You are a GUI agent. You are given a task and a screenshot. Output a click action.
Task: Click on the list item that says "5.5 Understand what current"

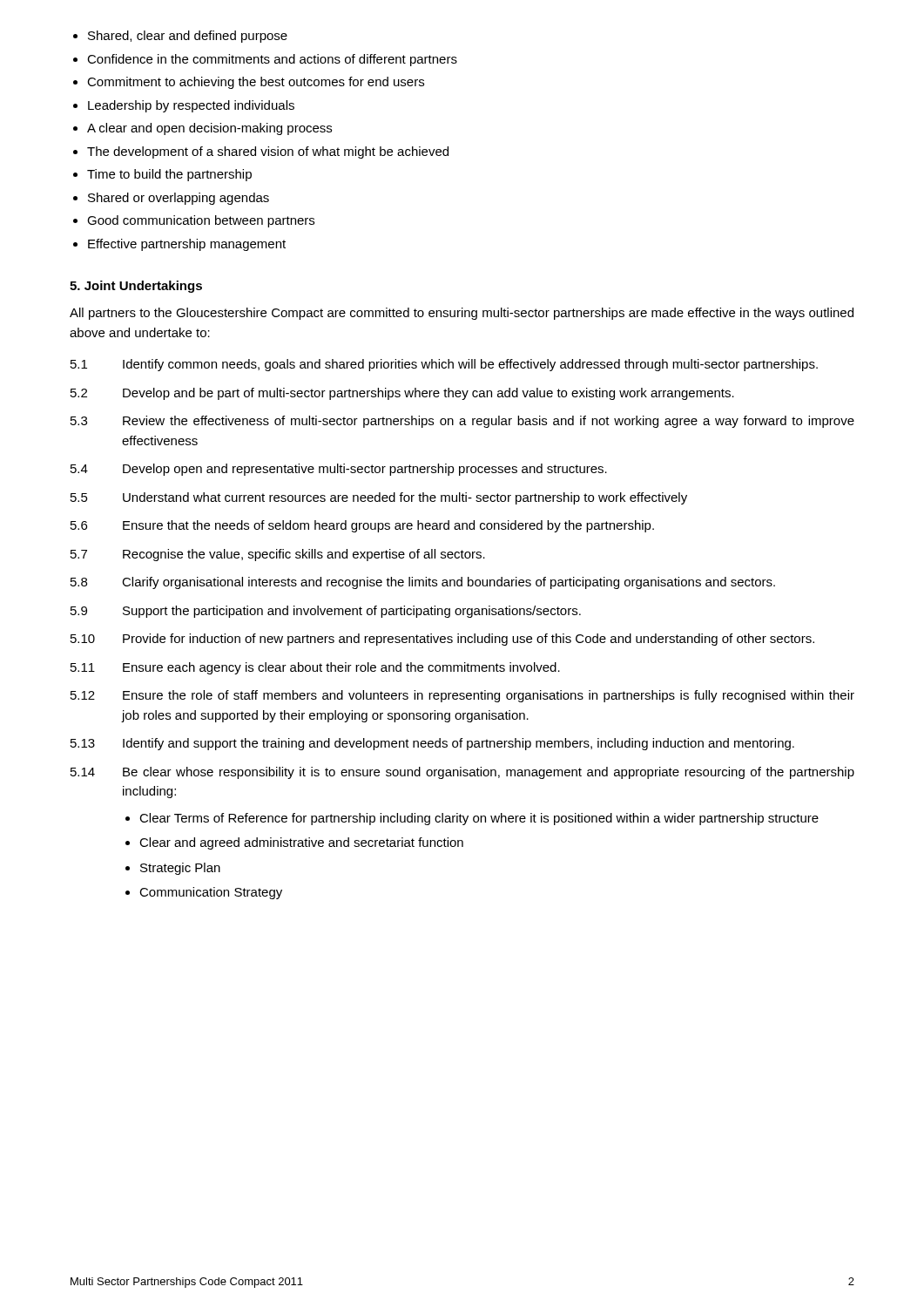(462, 497)
